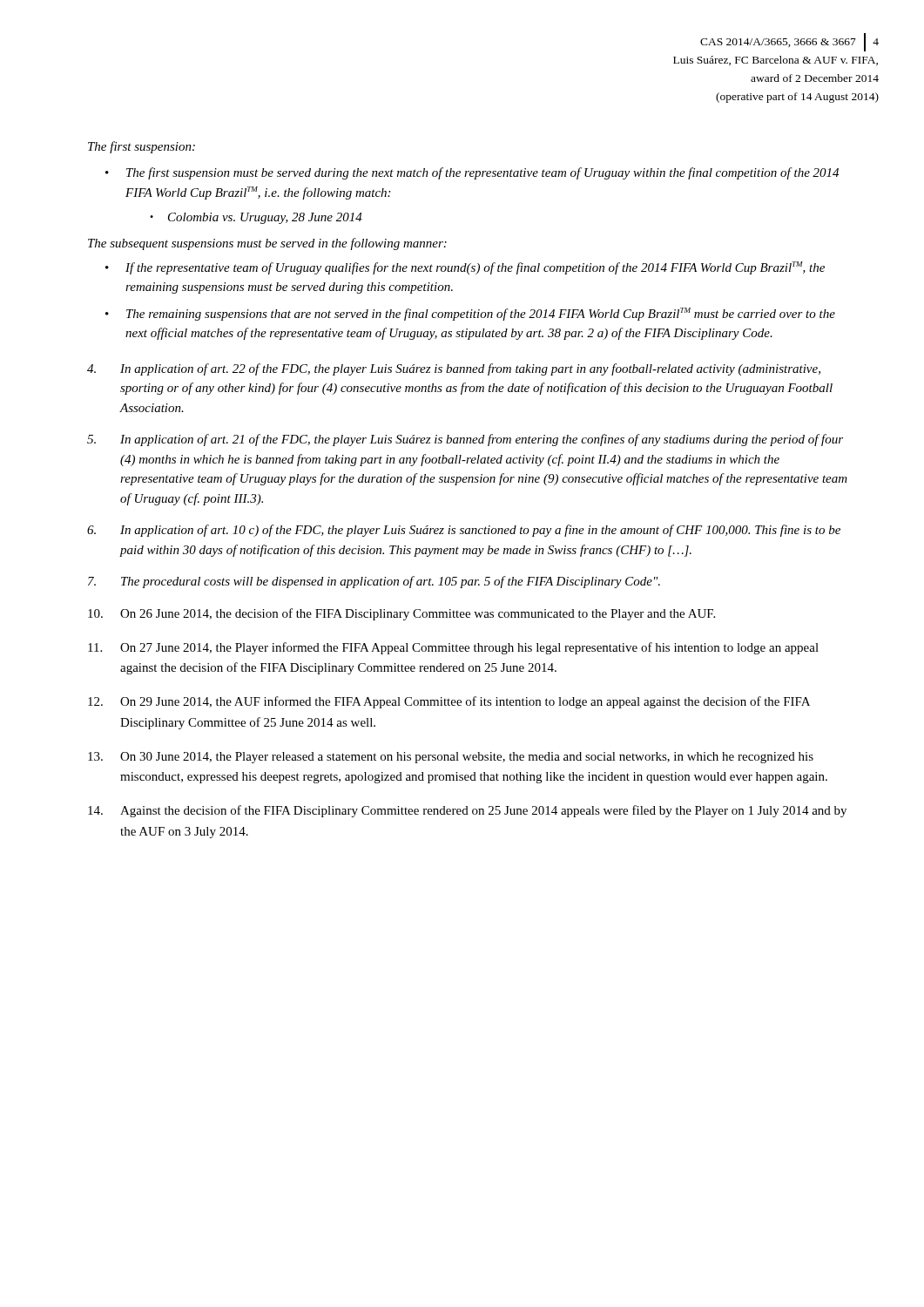
Task: Select the list item containing "The first suspension must be served during the"
Action: (482, 173)
